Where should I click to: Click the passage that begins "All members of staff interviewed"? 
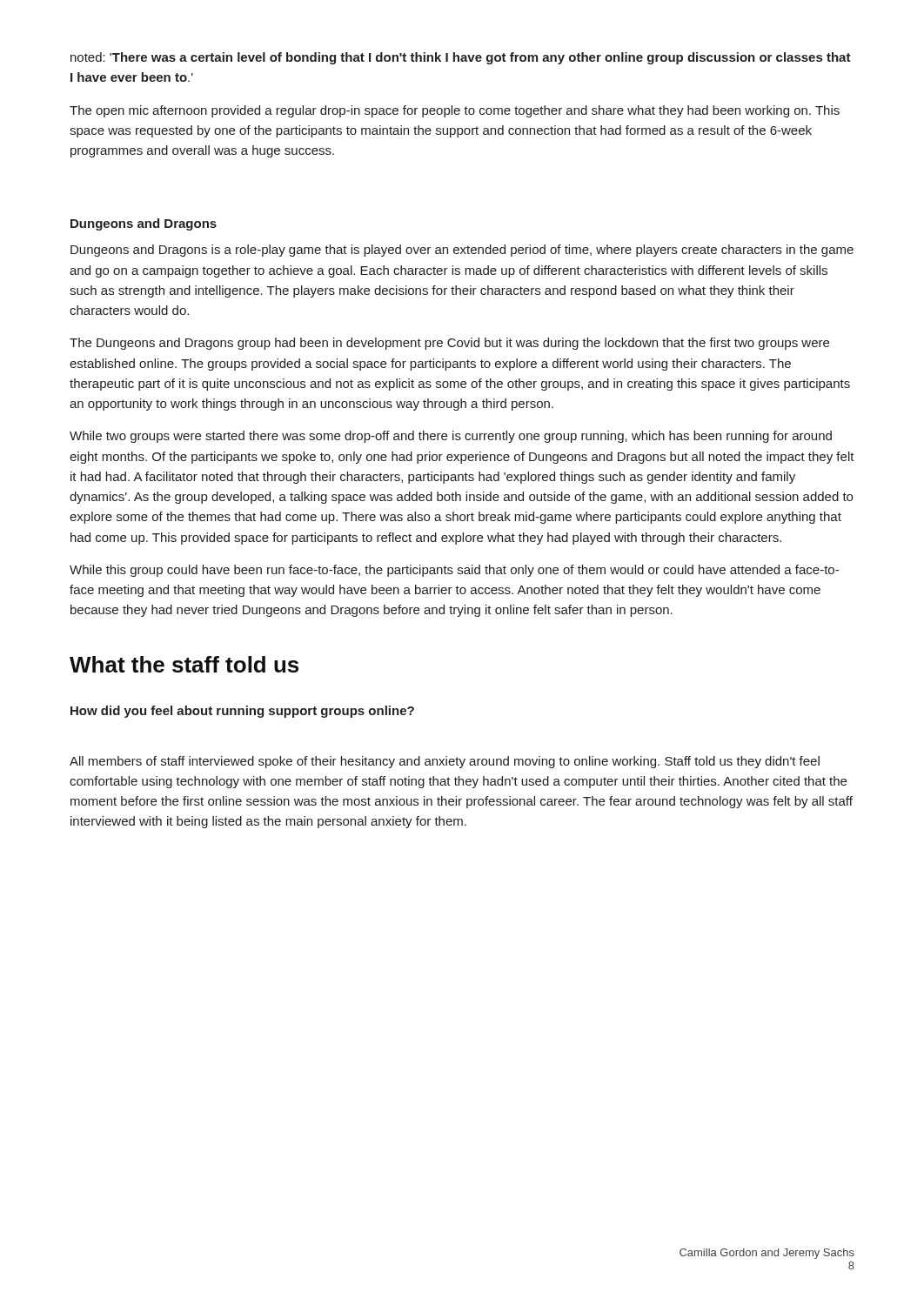[461, 791]
